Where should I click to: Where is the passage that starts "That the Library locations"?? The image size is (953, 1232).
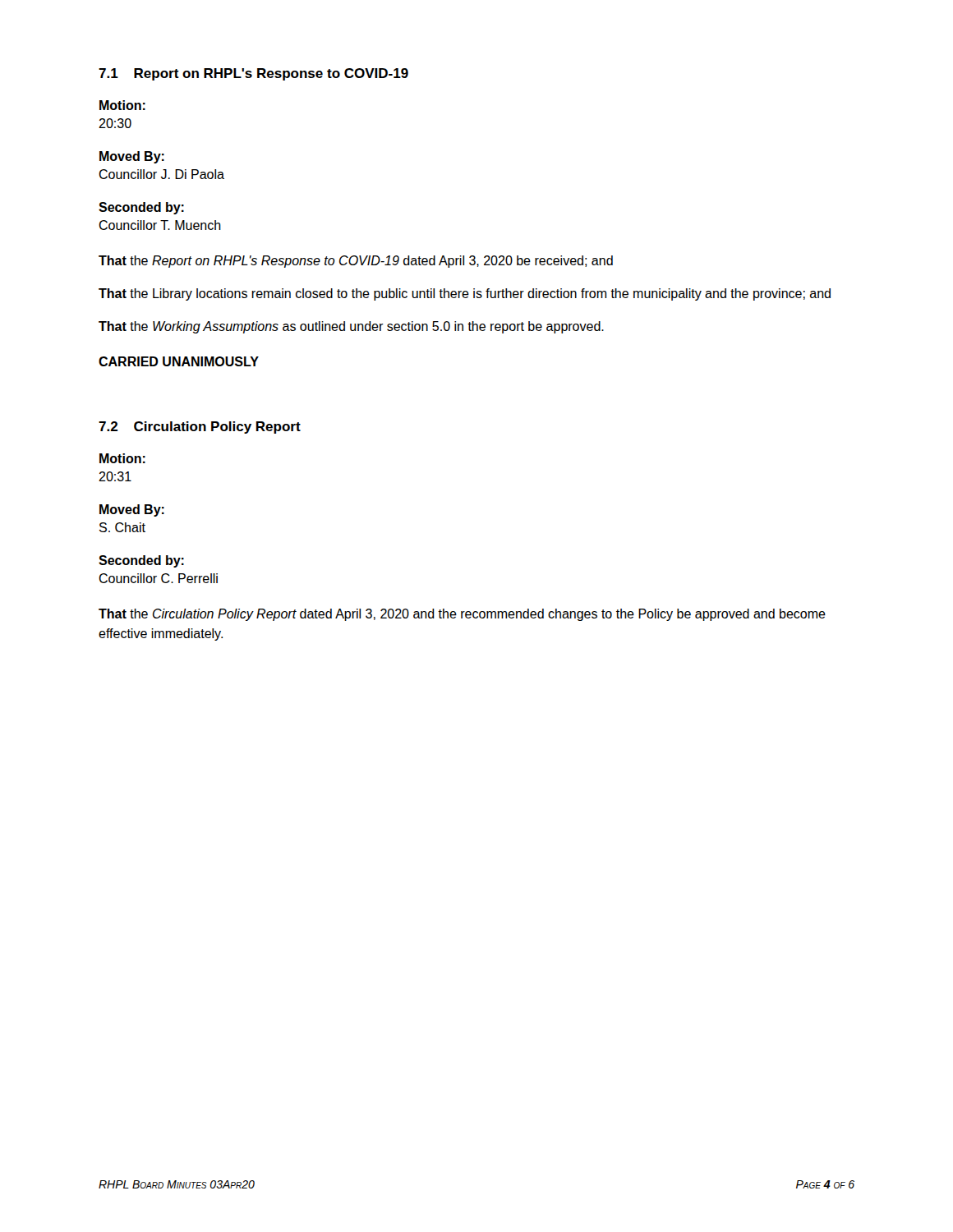(x=465, y=294)
